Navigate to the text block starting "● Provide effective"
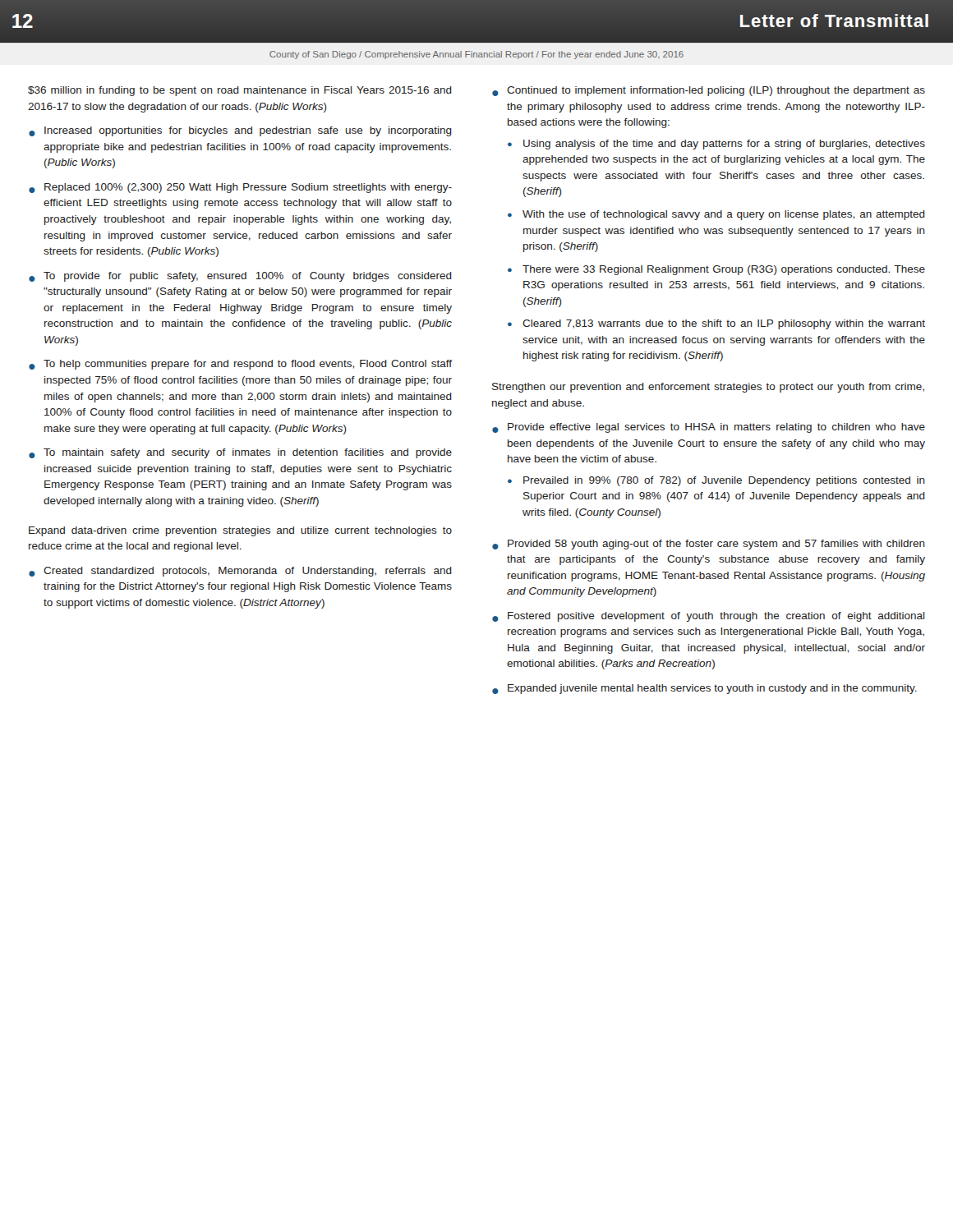This screenshot has width=953, height=1232. (708, 473)
